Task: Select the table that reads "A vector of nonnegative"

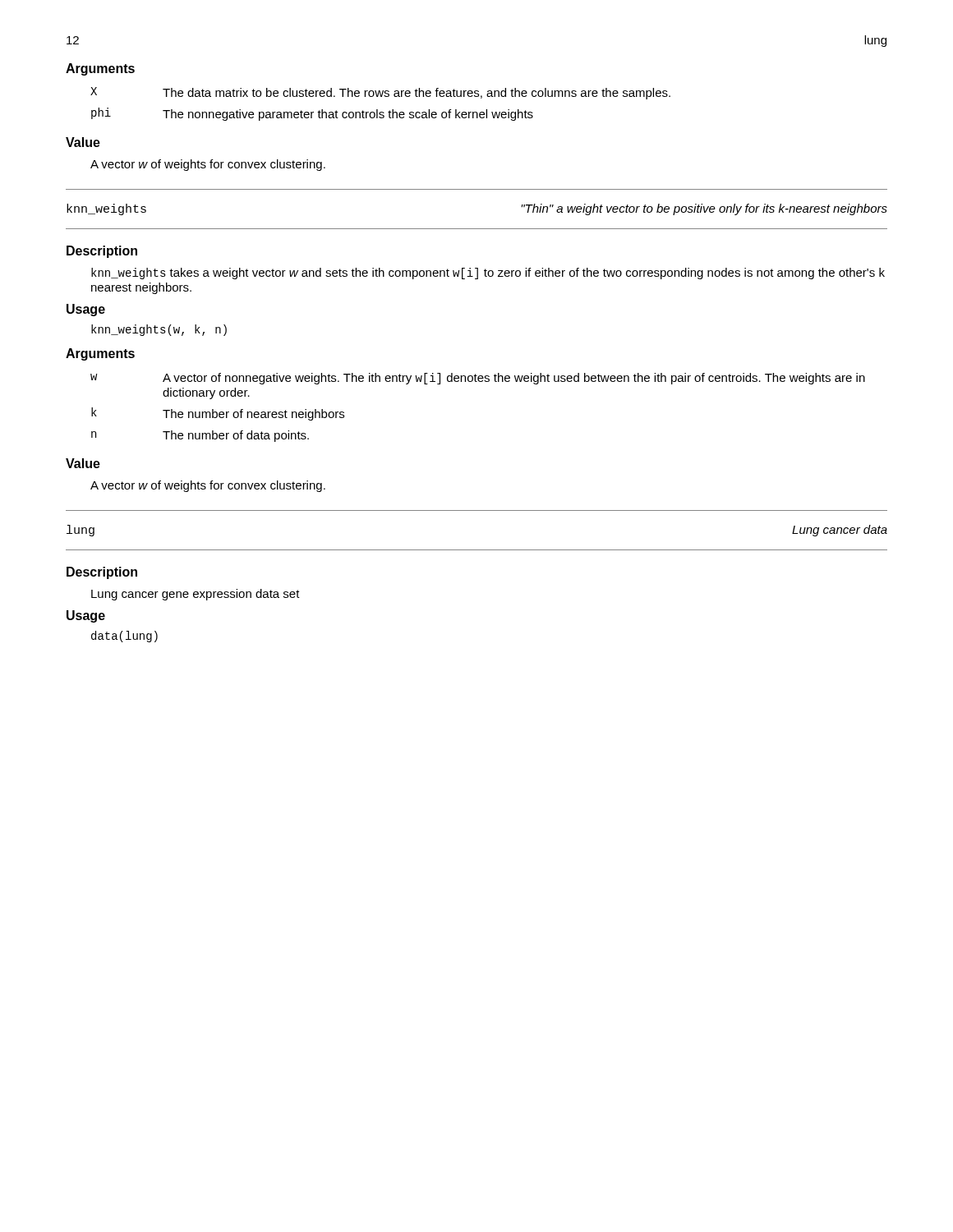Action: [476, 407]
